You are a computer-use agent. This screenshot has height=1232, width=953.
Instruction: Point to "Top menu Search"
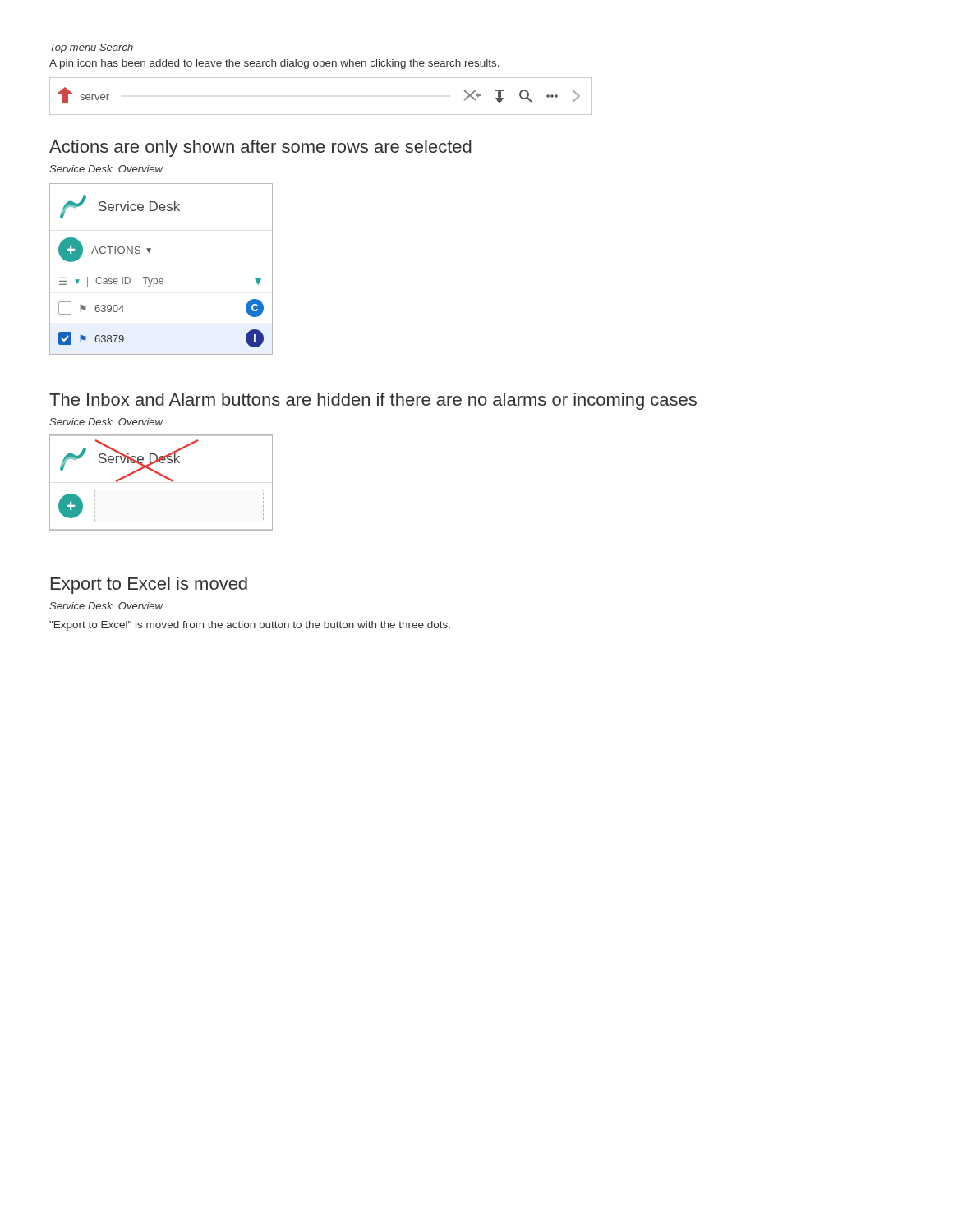point(91,47)
